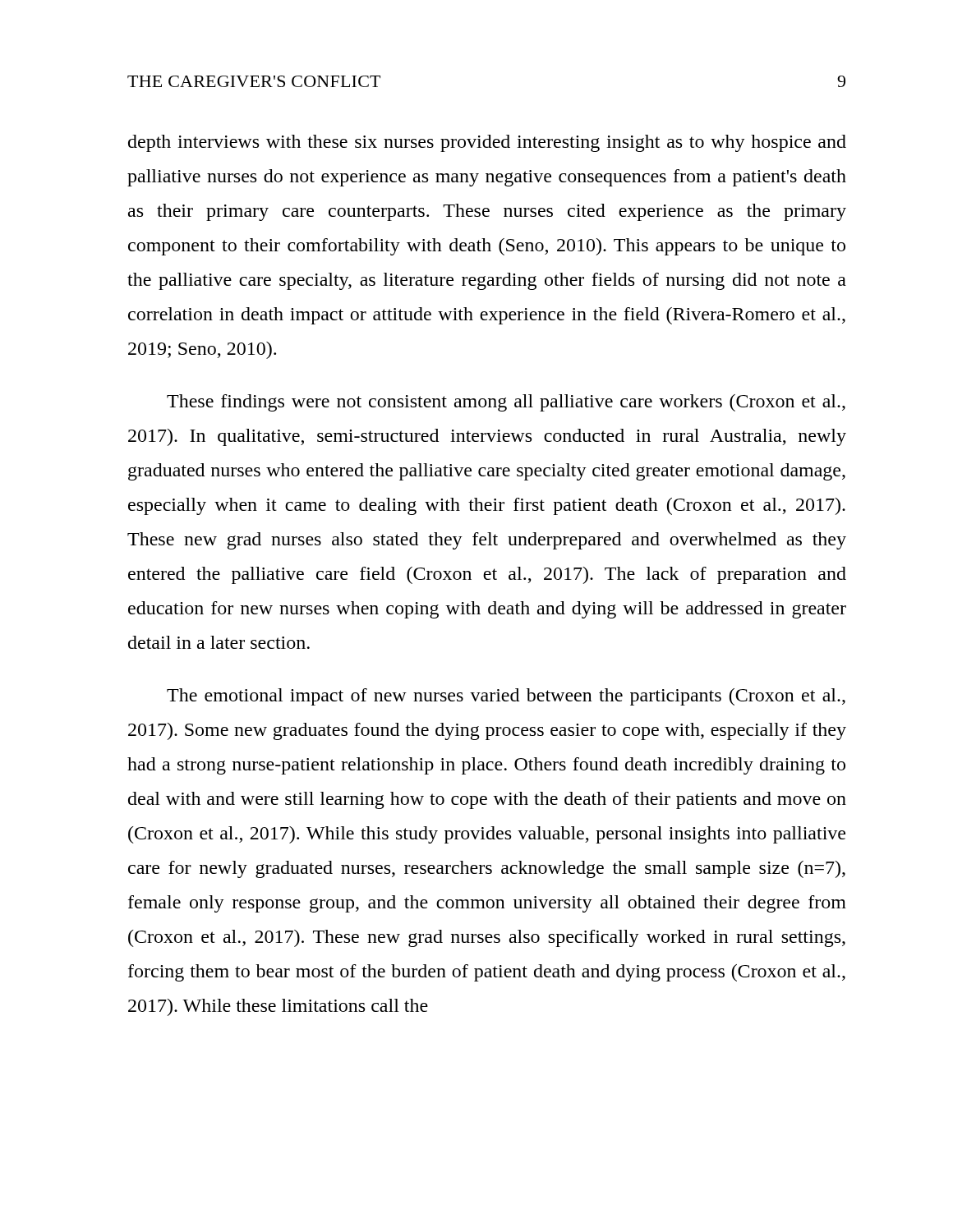The image size is (953, 1232).
Task: Click on the text block that says "depth interviews with"
Action: click(487, 244)
